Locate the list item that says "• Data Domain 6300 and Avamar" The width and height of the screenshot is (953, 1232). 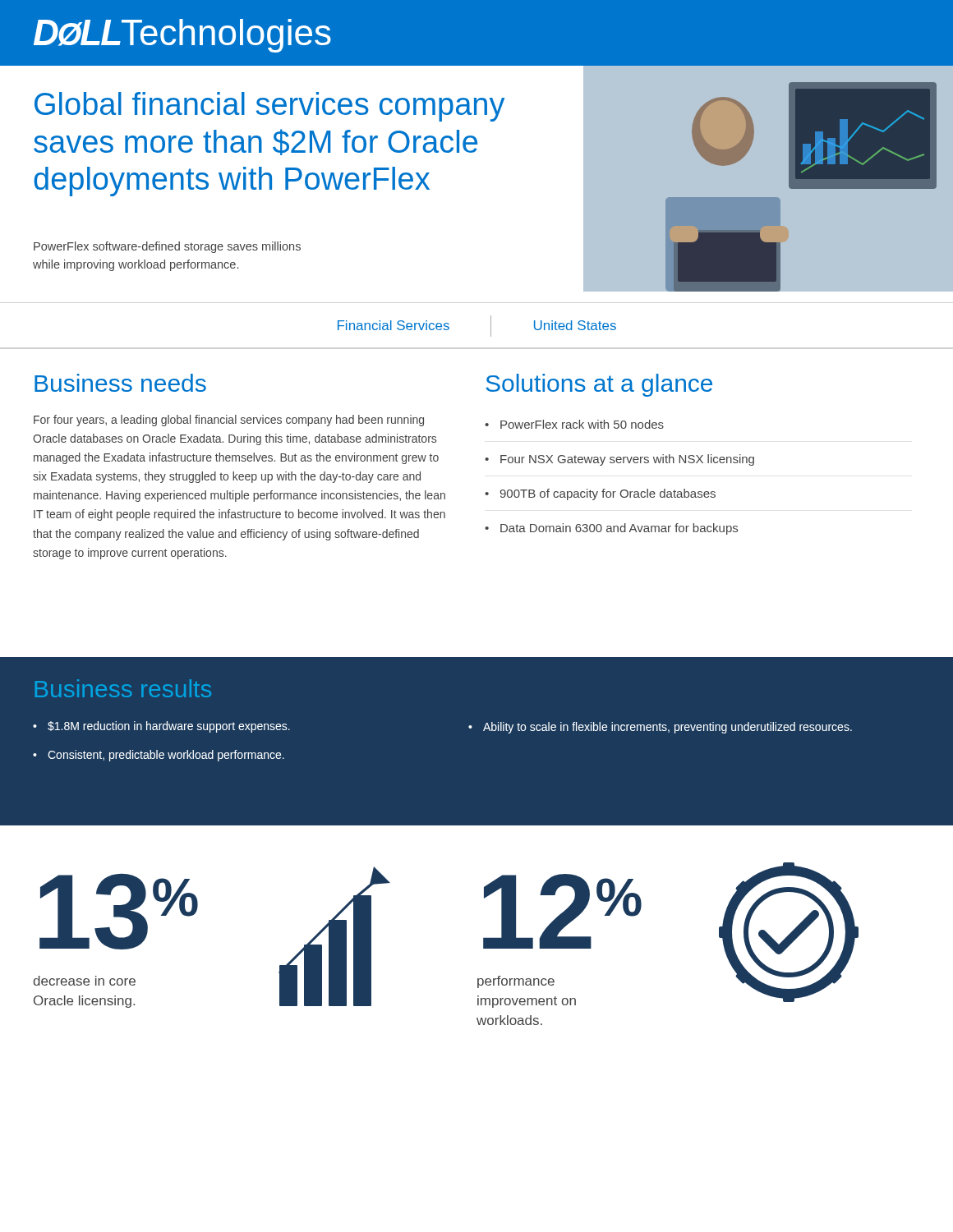698,528
